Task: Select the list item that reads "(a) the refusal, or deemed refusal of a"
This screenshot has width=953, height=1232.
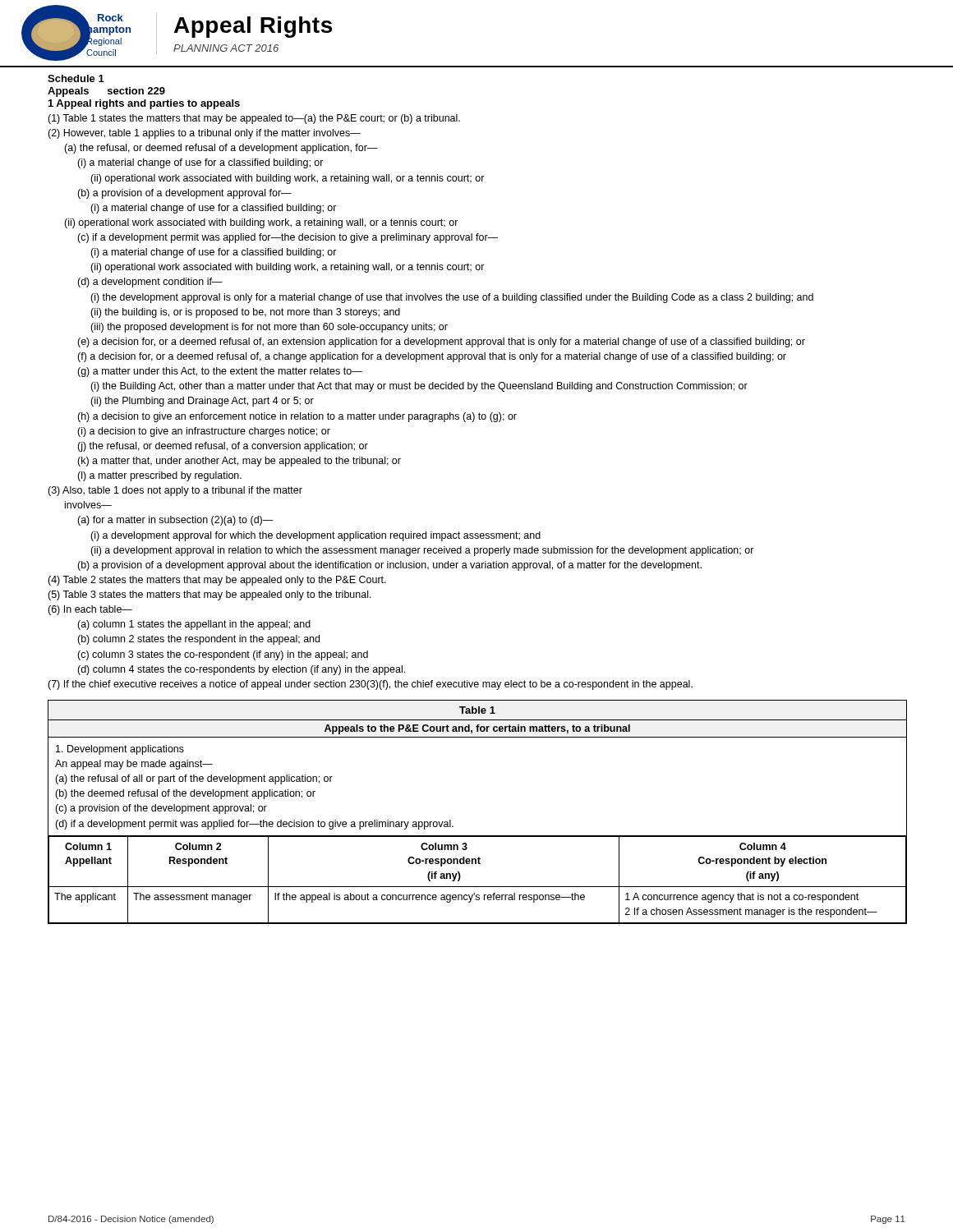Action: (221, 148)
